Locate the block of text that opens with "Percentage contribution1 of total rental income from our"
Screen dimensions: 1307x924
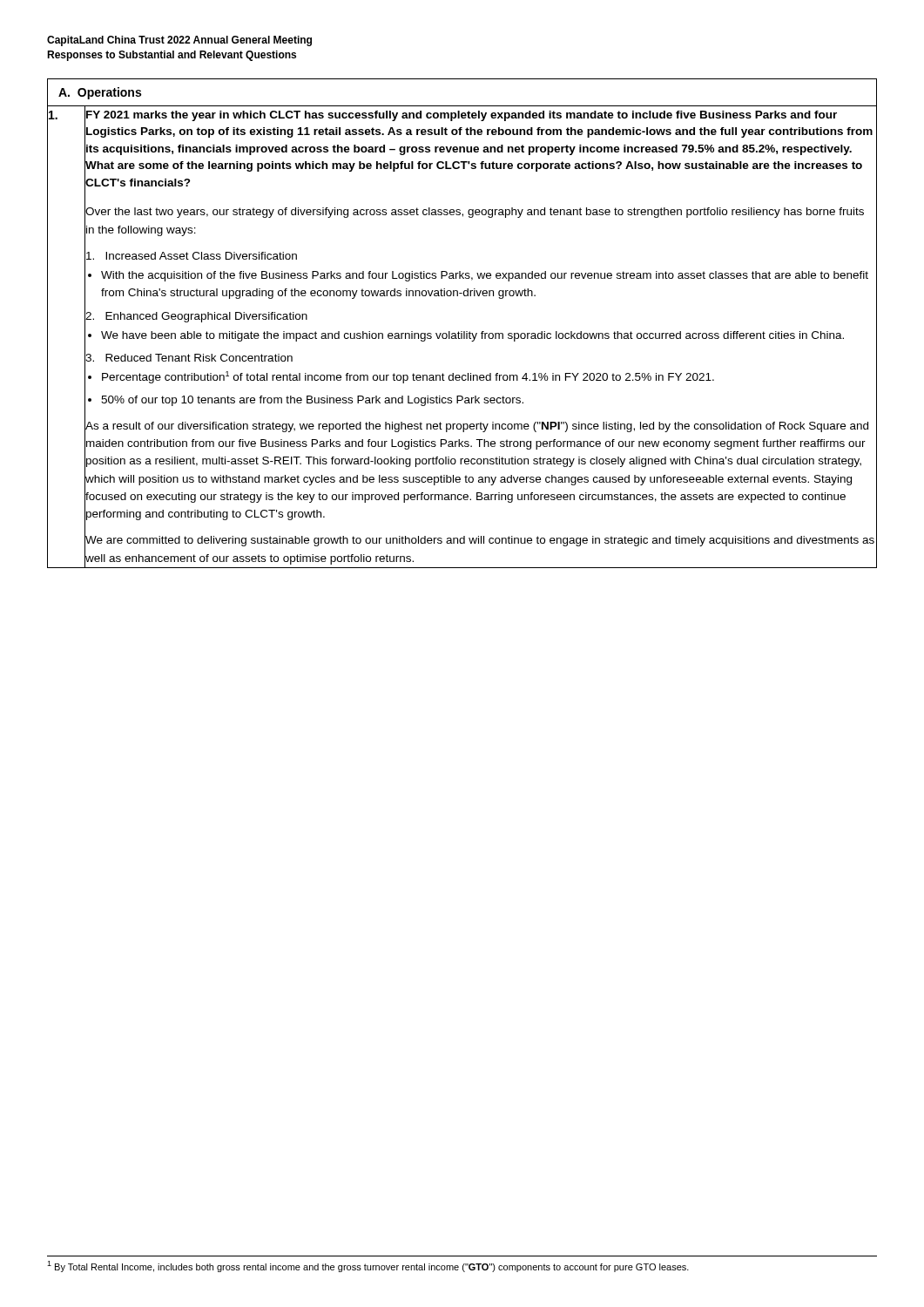pyautogui.click(x=408, y=377)
